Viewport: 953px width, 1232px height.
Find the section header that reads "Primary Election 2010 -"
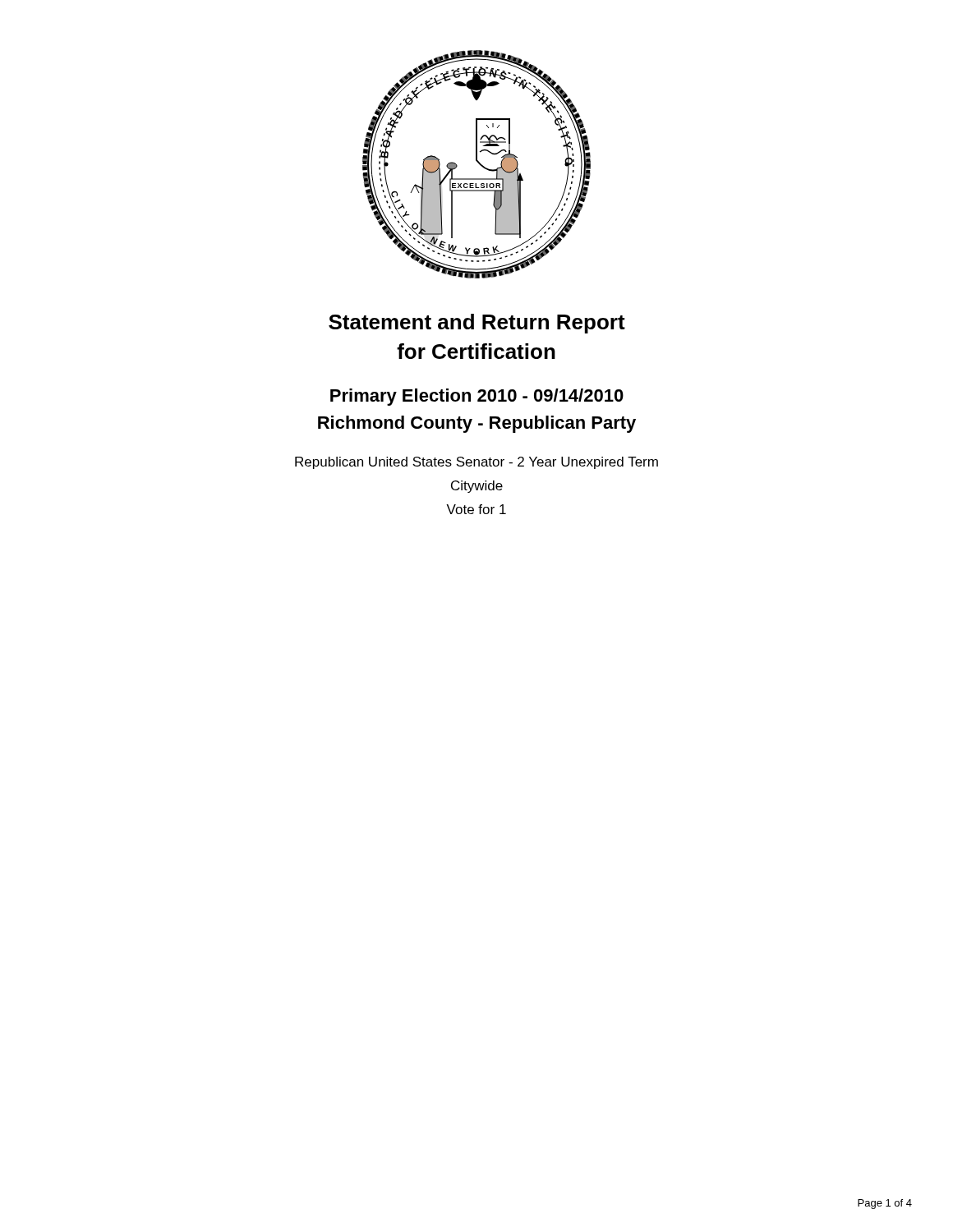pos(476,409)
